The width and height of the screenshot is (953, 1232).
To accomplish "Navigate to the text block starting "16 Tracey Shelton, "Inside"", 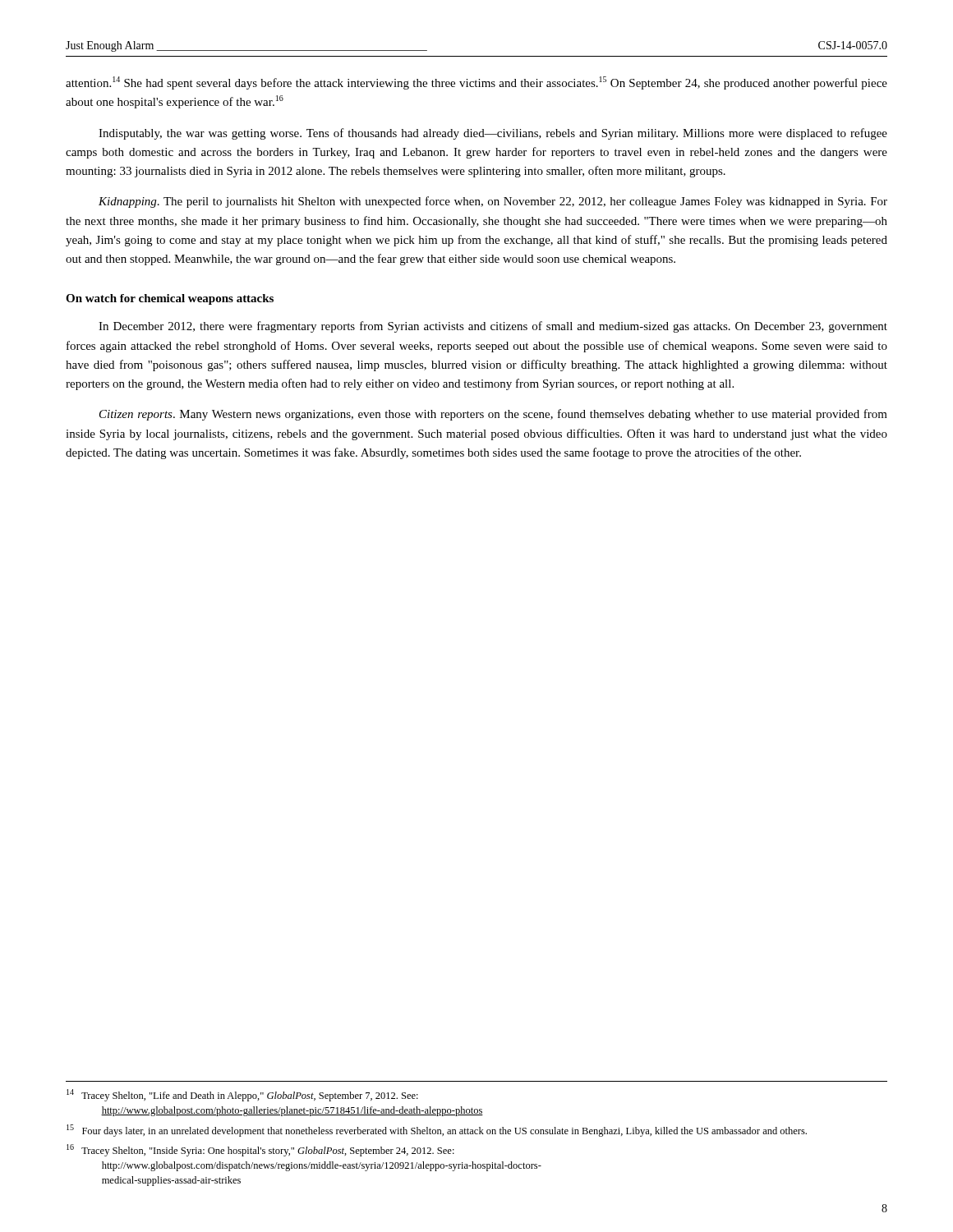I will [x=304, y=1164].
